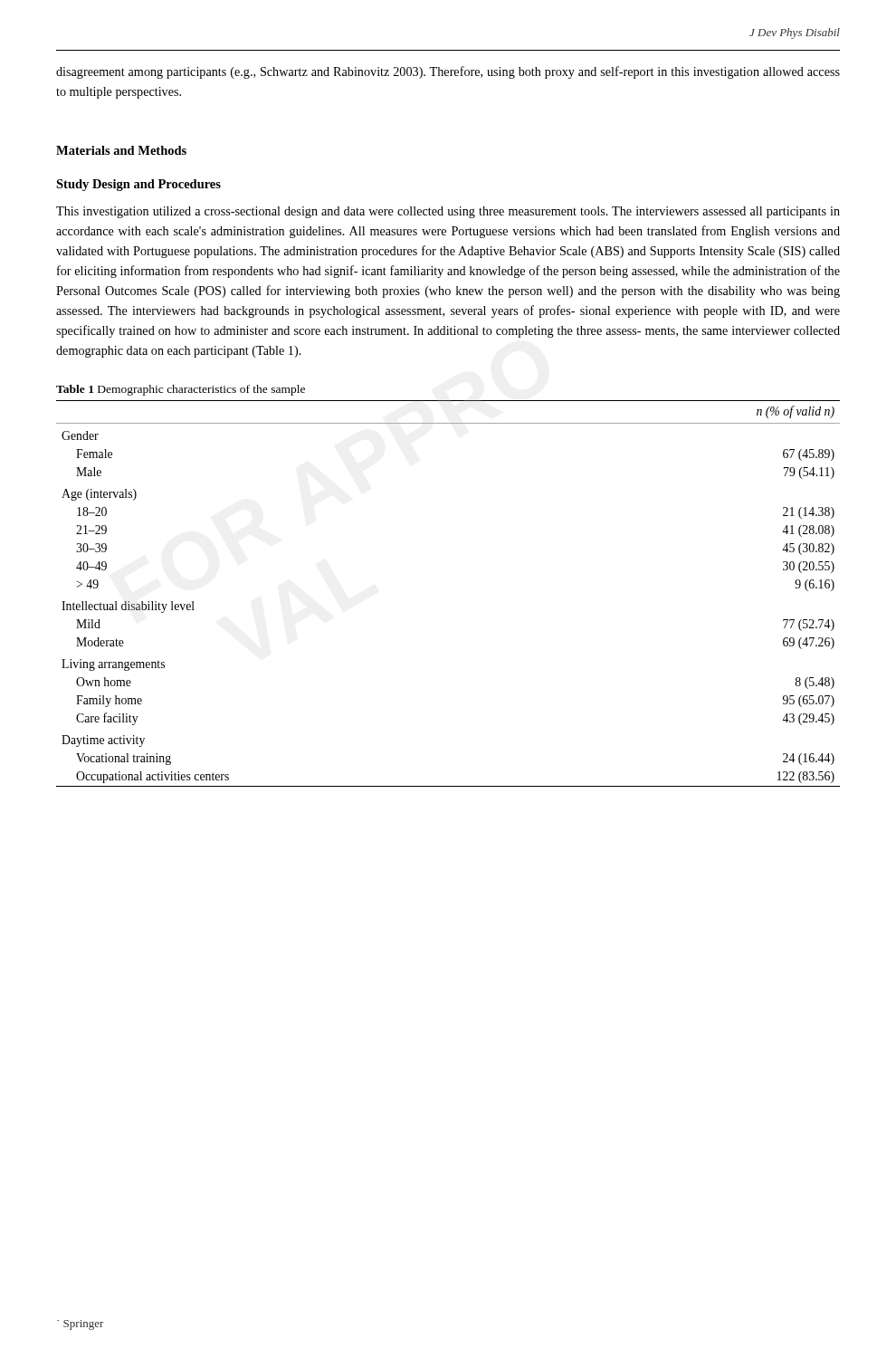Locate the section header that says "Materials and Methods"
Image resolution: width=896 pixels, height=1358 pixels.
pos(121,150)
